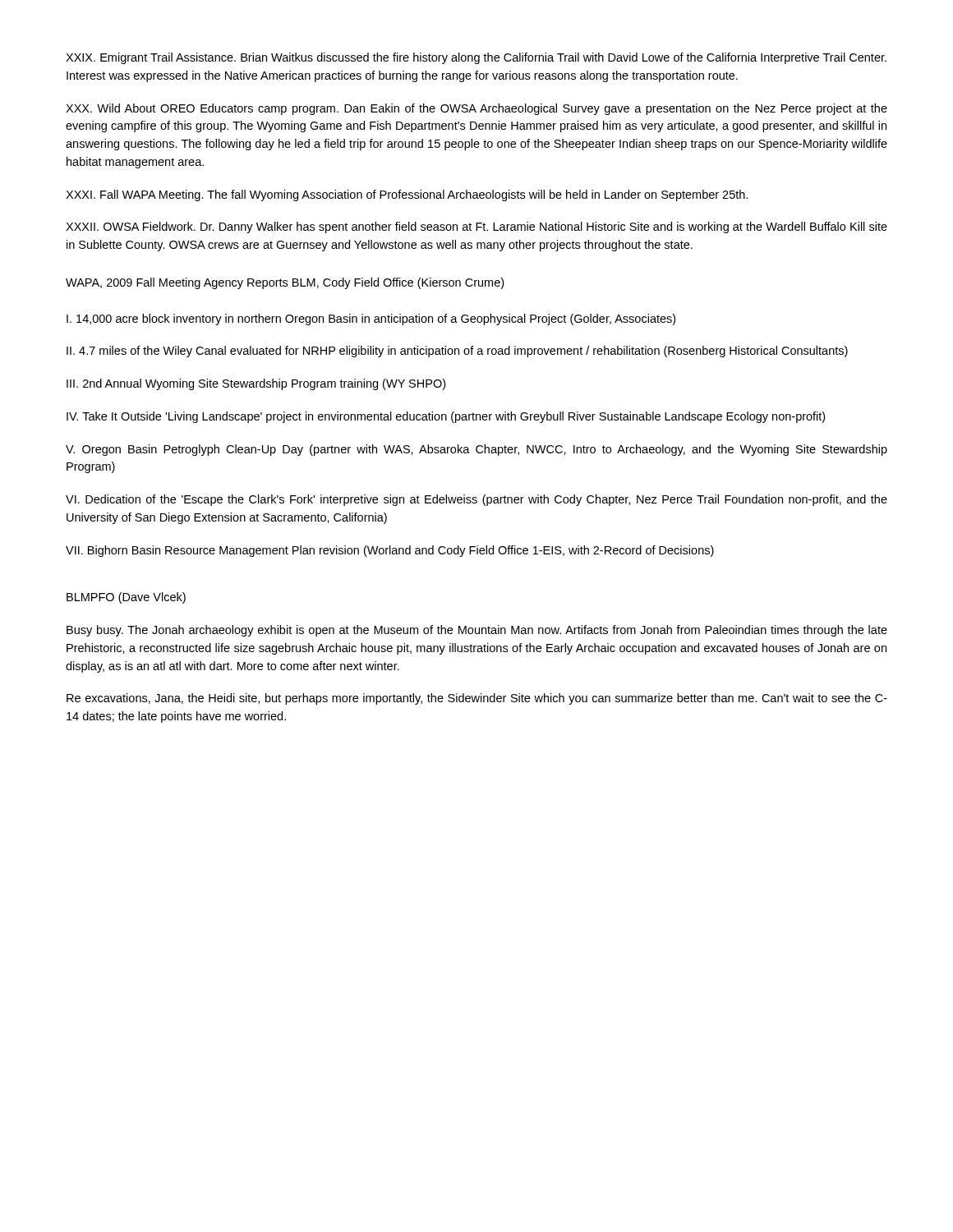The height and width of the screenshot is (1232, 953).
Task: Navigate to the text block starting "XXXII. OWSA Fieldwork. Dr. Danny Walker has"
Action: pyautogui.click(x=476, y=236)
